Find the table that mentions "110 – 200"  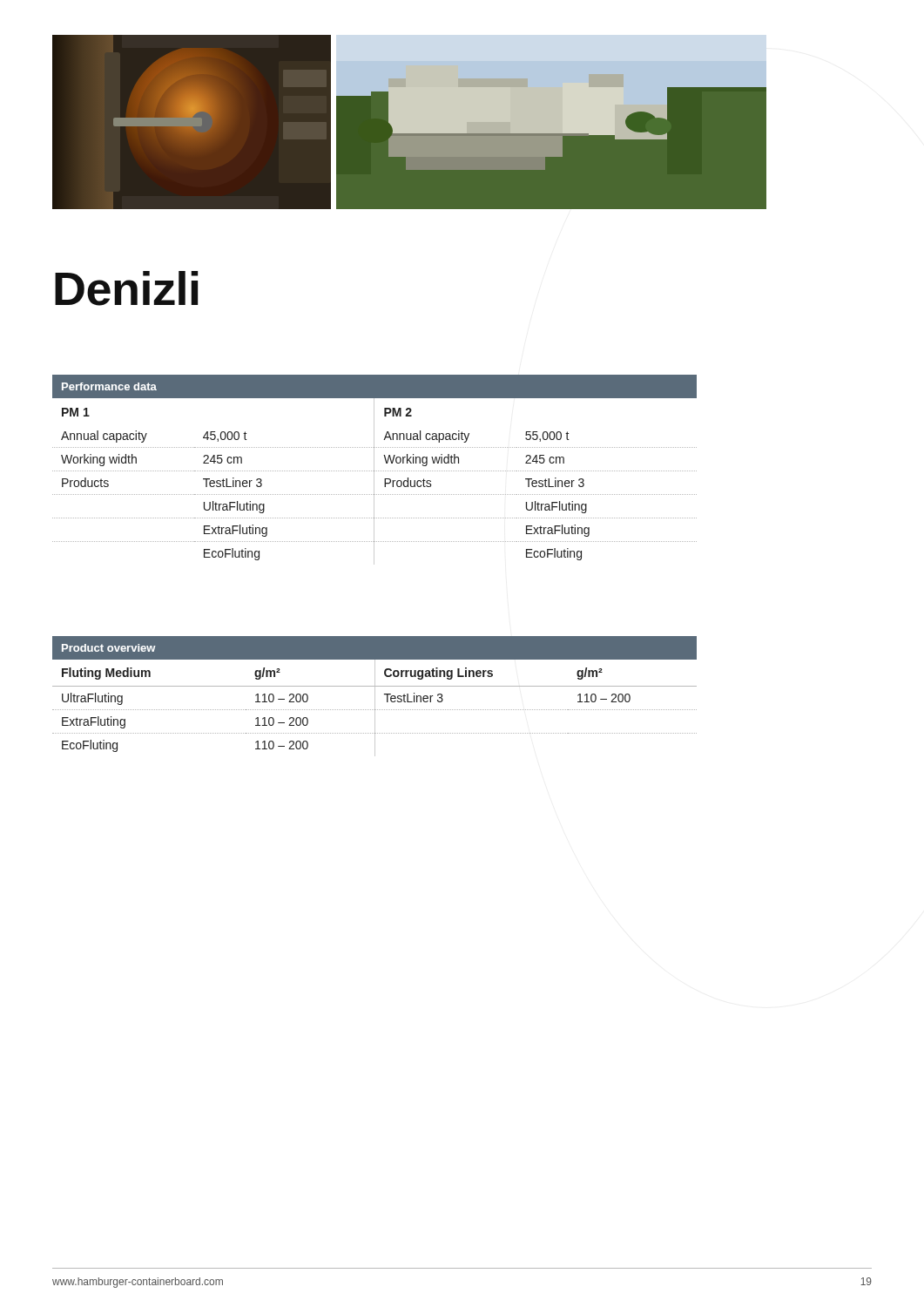(374, 696)
